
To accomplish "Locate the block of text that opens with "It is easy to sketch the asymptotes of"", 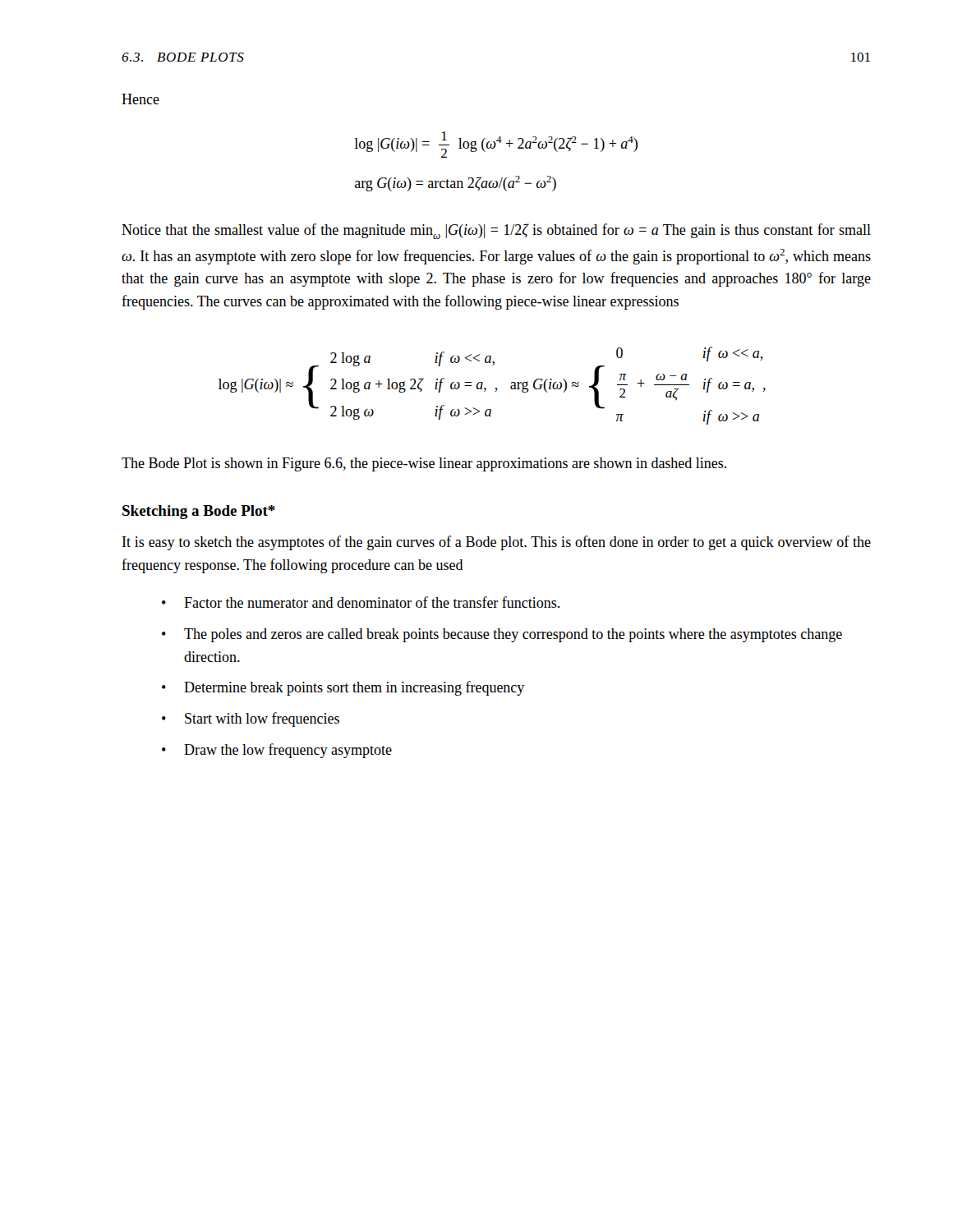I will [496, 554].
